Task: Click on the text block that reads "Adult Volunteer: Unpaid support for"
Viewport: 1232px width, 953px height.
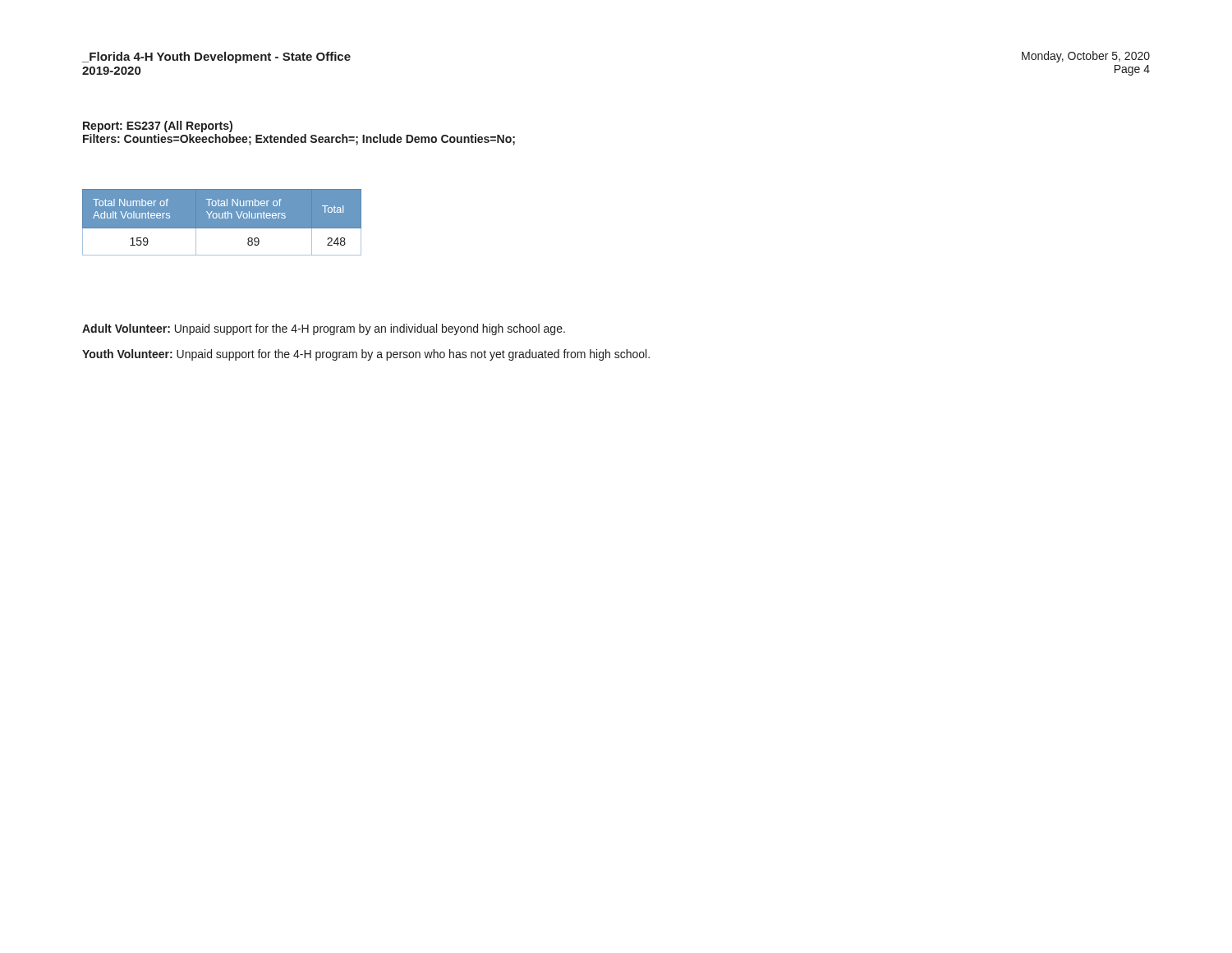Action: click(324, 329)
